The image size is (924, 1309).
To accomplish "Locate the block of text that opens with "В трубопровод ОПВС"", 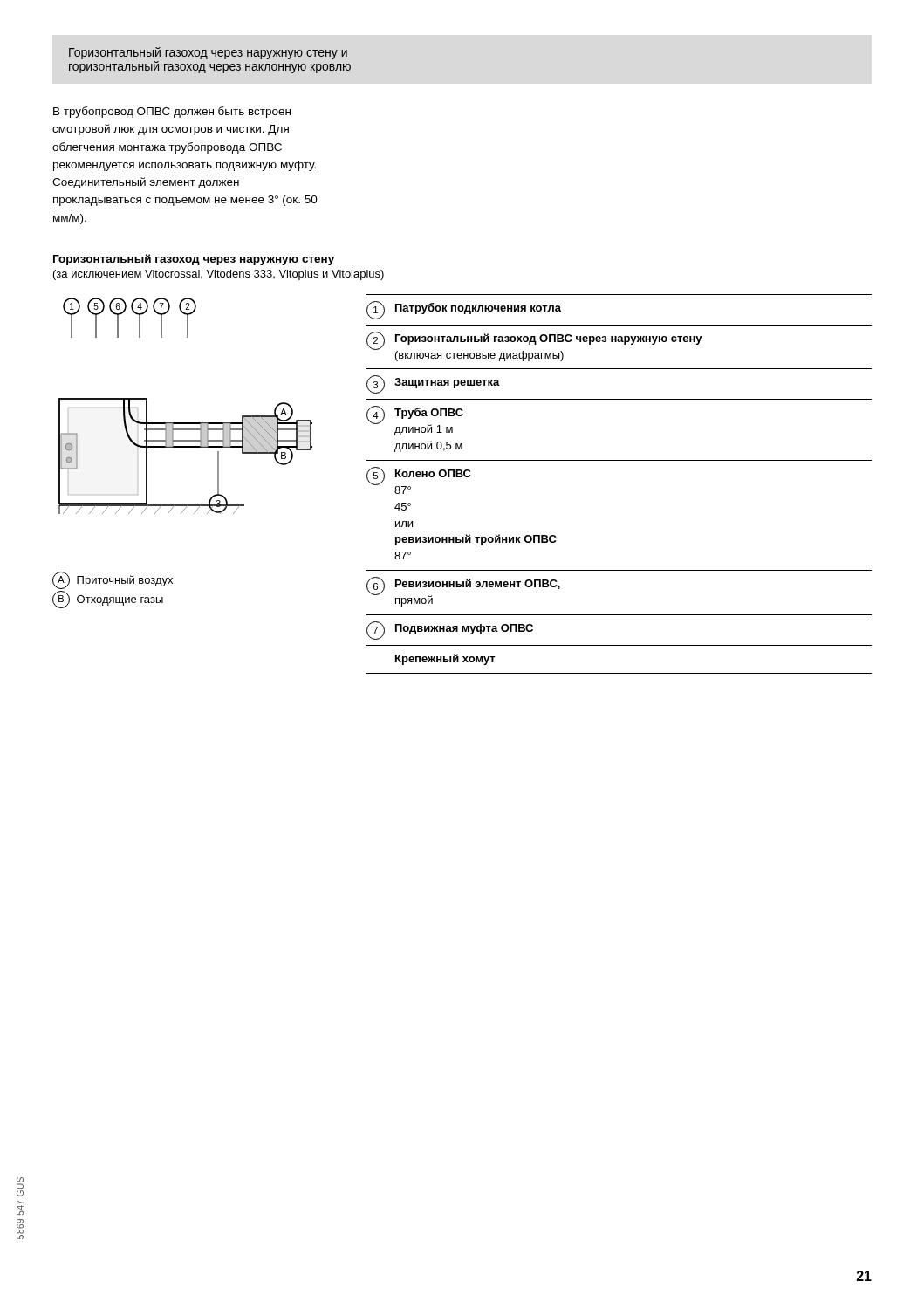I will [185, 164].
